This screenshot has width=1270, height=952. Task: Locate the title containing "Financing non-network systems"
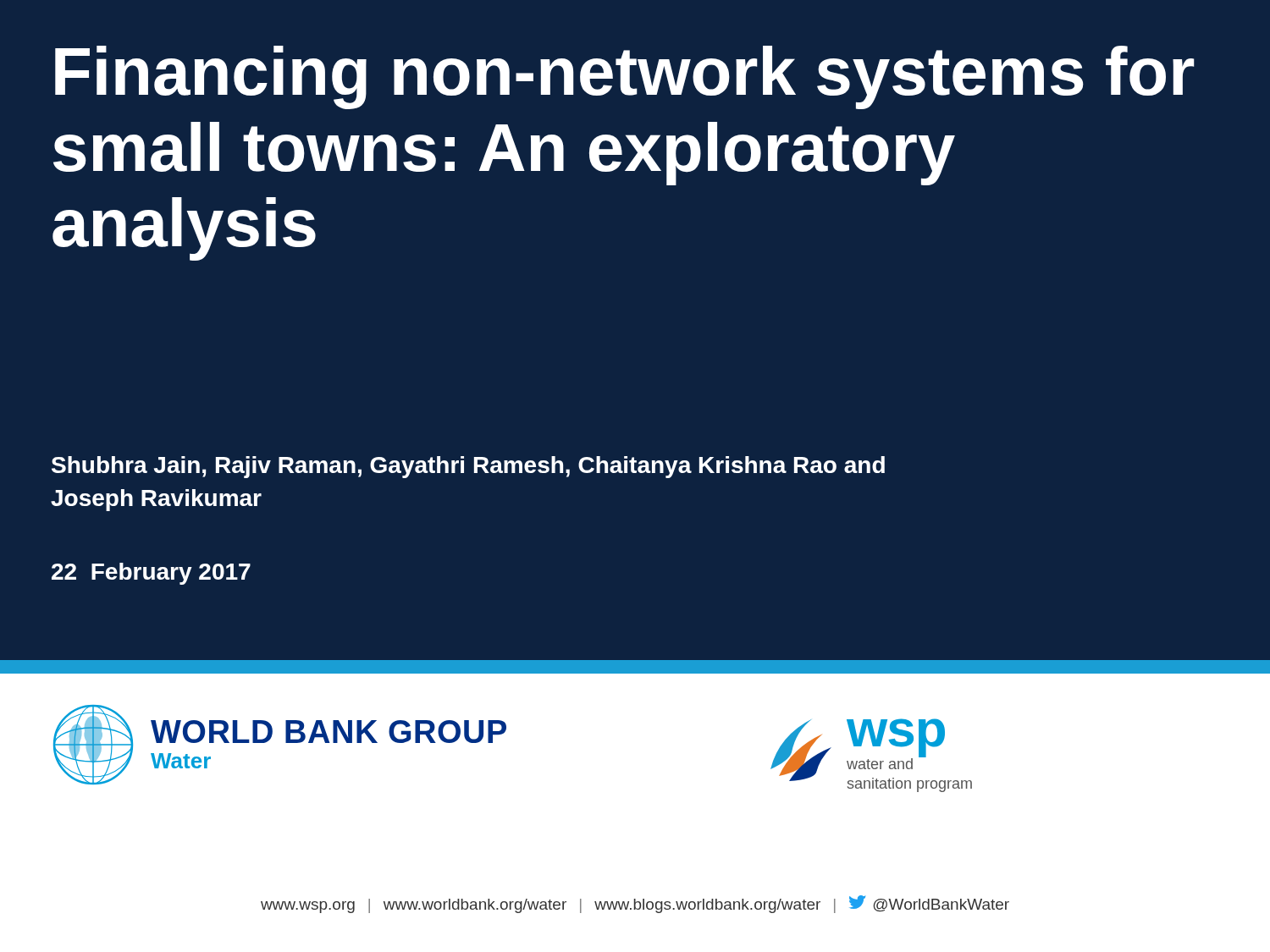point(627,148)
